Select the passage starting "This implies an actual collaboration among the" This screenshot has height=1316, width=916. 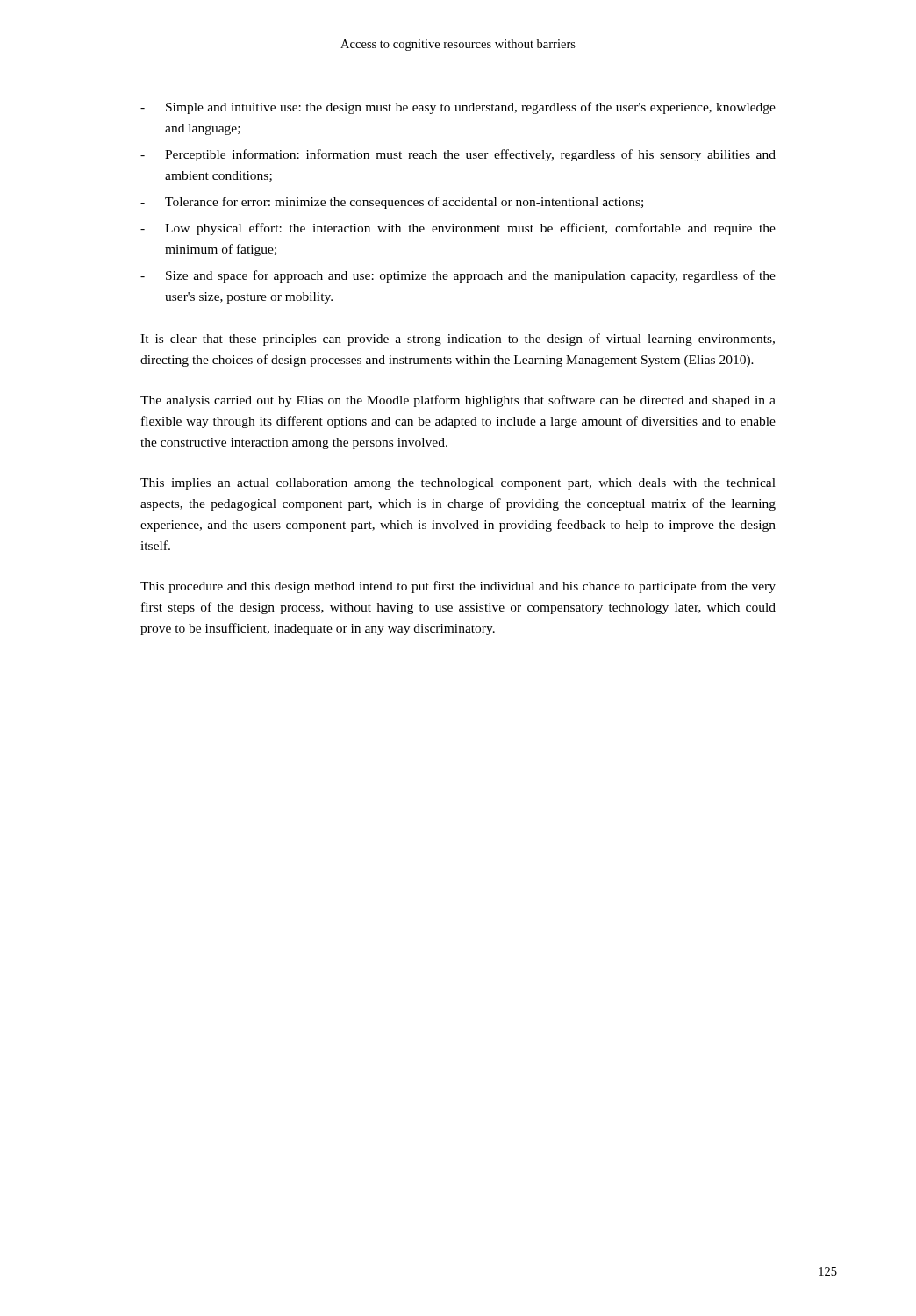pyautogui.click(x=458, y=514)
